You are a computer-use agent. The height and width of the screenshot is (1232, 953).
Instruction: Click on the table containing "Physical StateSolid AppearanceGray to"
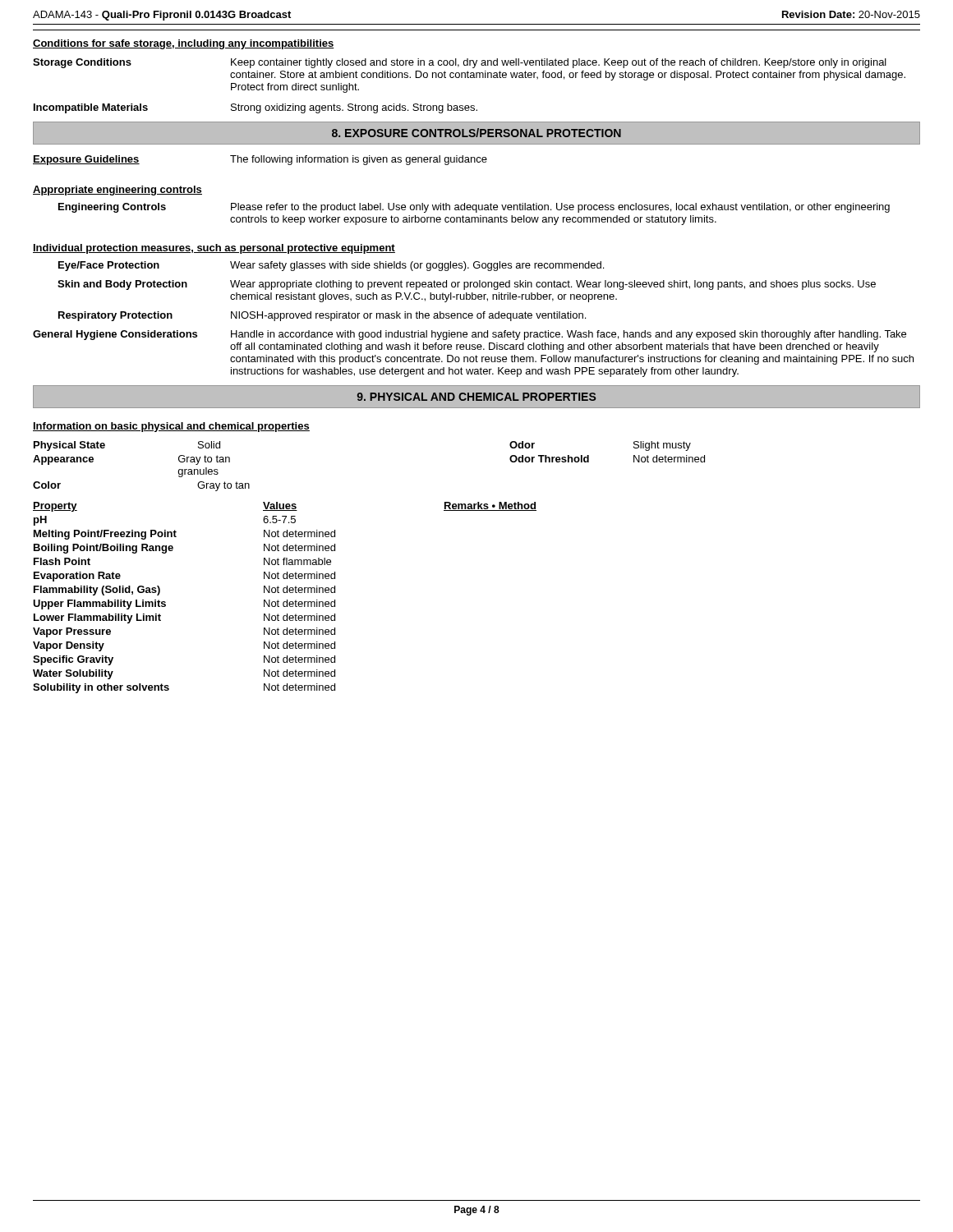(x=476, y=566)
